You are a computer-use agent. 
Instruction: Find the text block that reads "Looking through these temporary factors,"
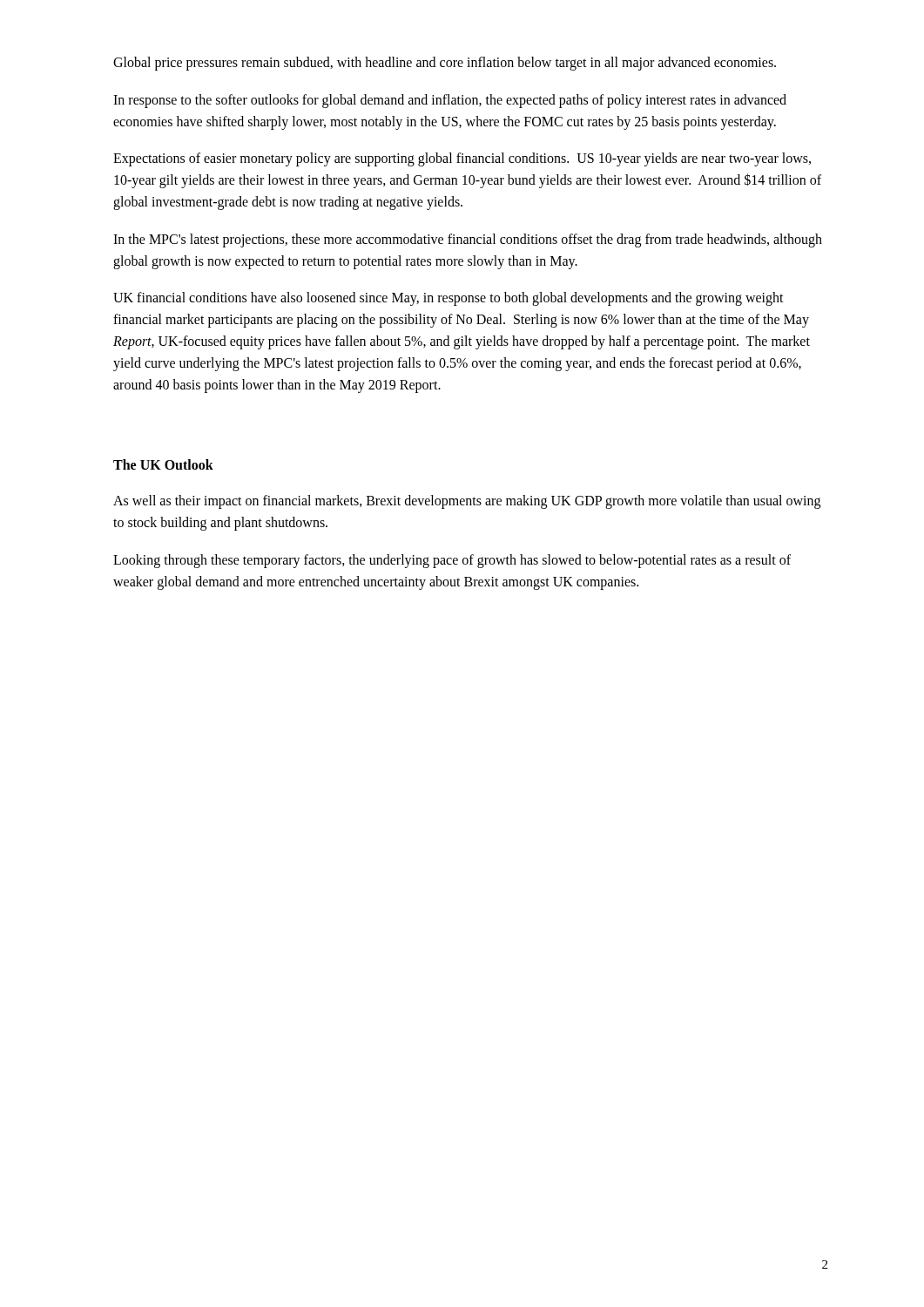(471, 571)
